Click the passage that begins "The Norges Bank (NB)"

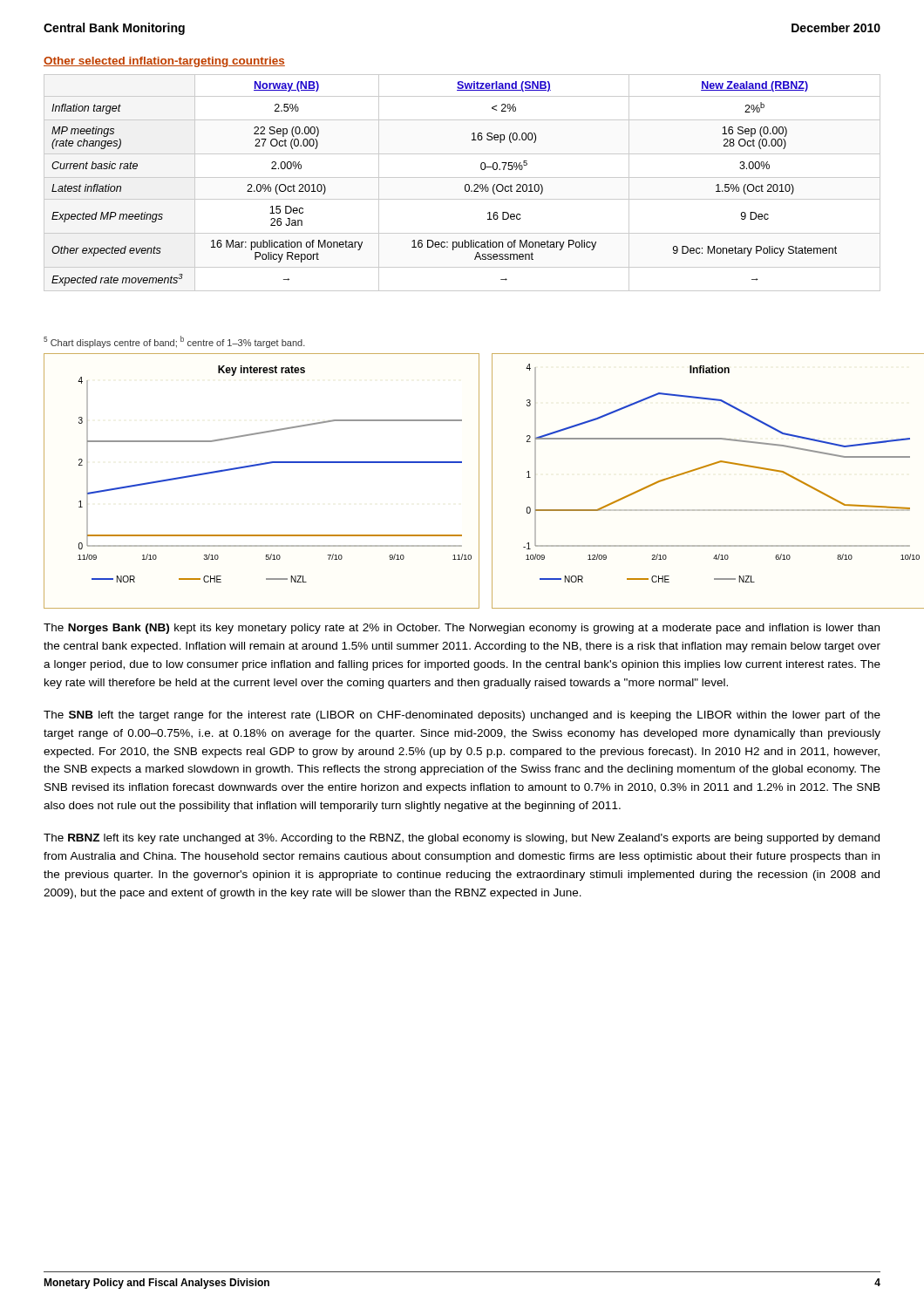tap(462, 655)
